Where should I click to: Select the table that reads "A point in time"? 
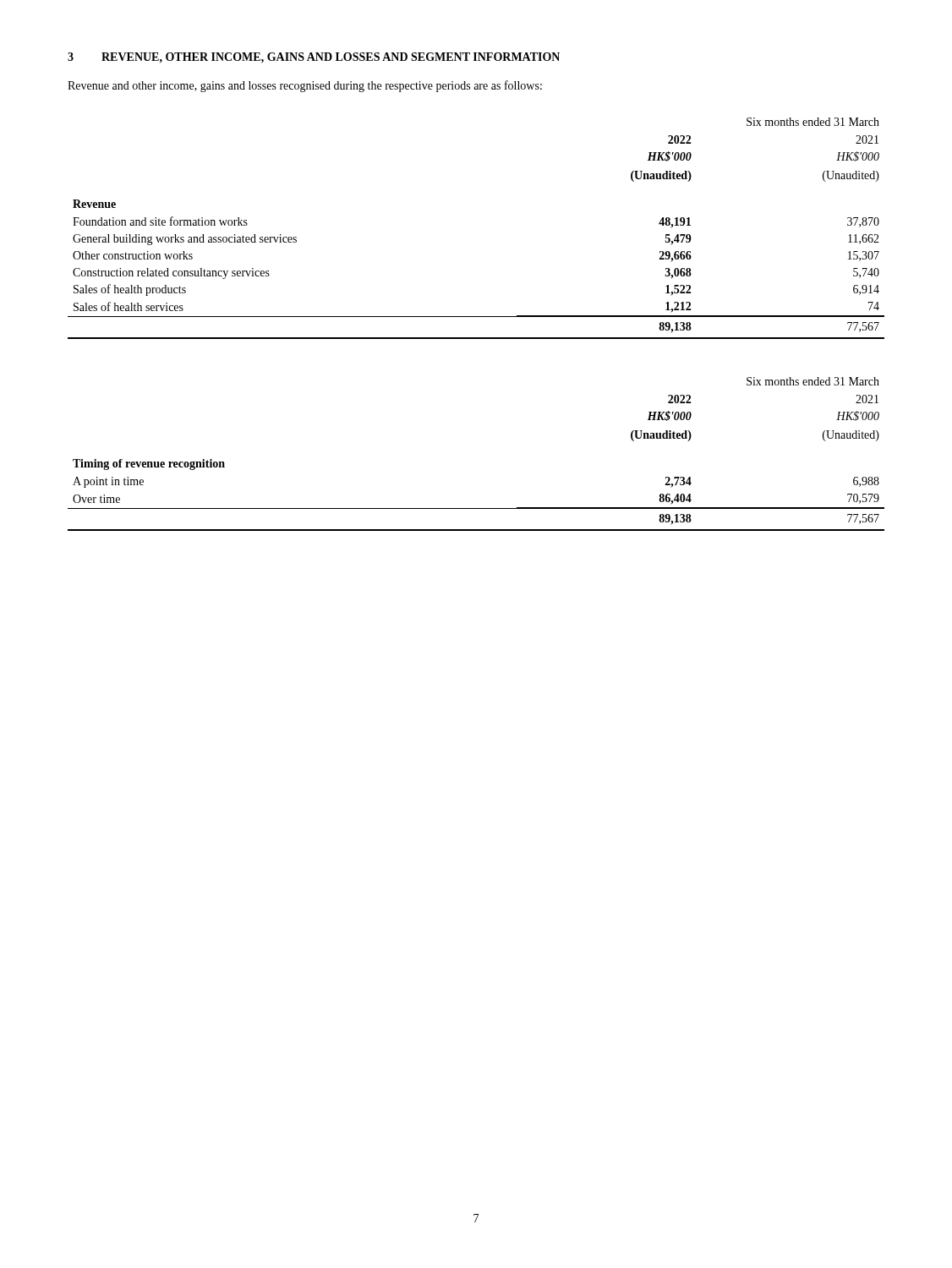(x=476, y=452)
